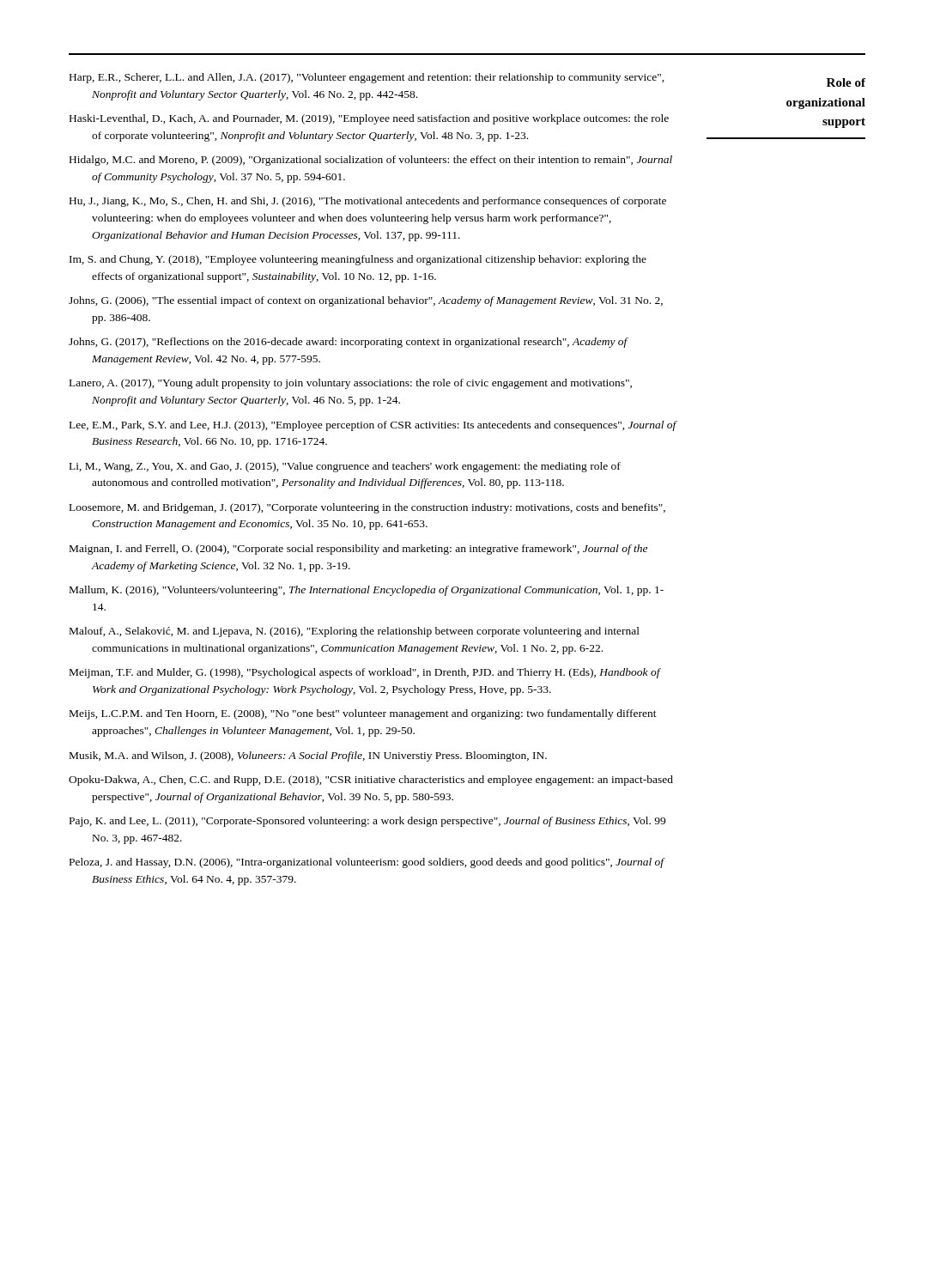The height and width of the screenshot is (1288, 934).
Task: Click on the list item that says "Loosemore, M. and Bridgeman, J. (2017), "Corporate volunteering"
Action: [367, 515]
